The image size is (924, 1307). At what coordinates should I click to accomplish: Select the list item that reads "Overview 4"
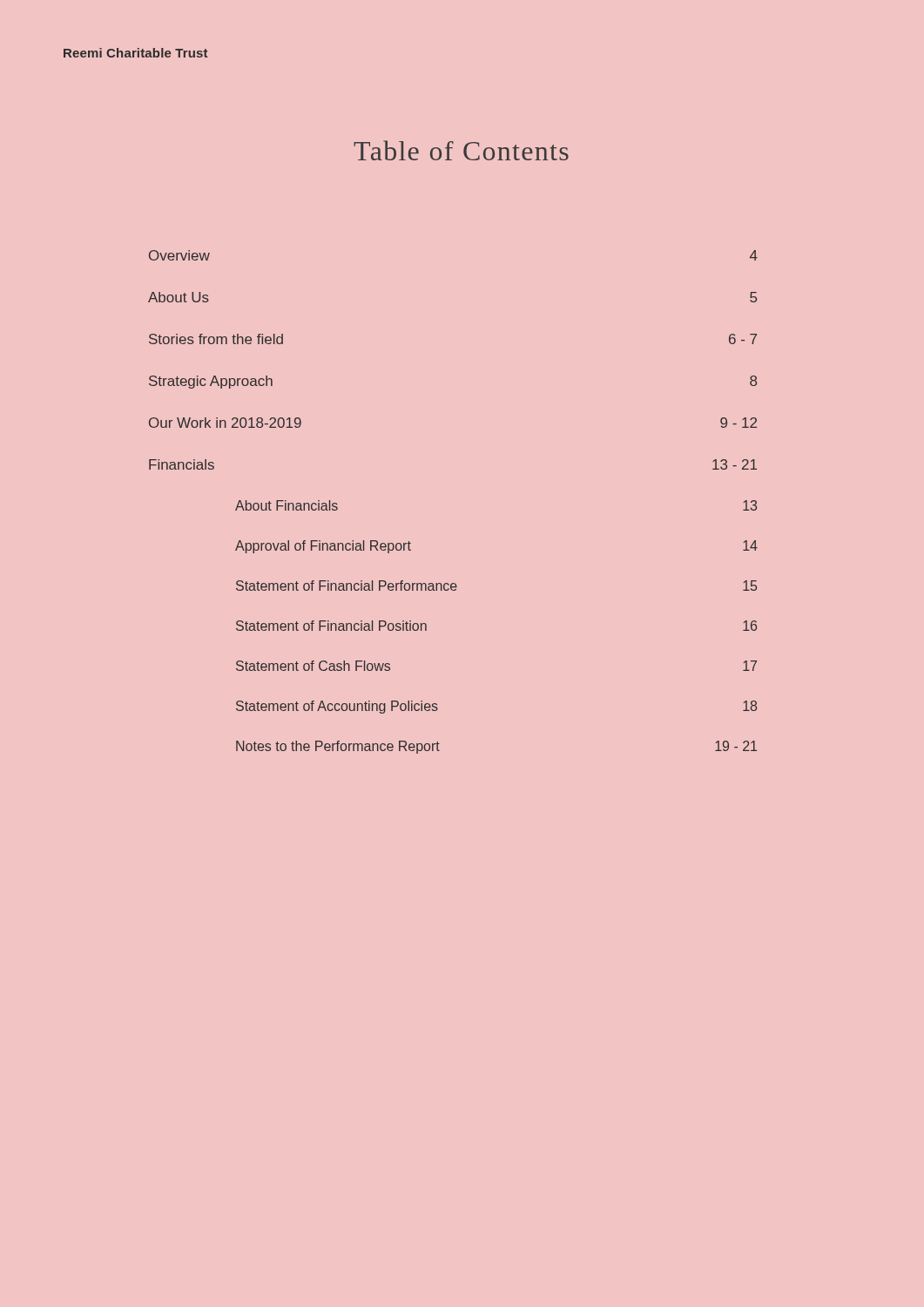182,255
